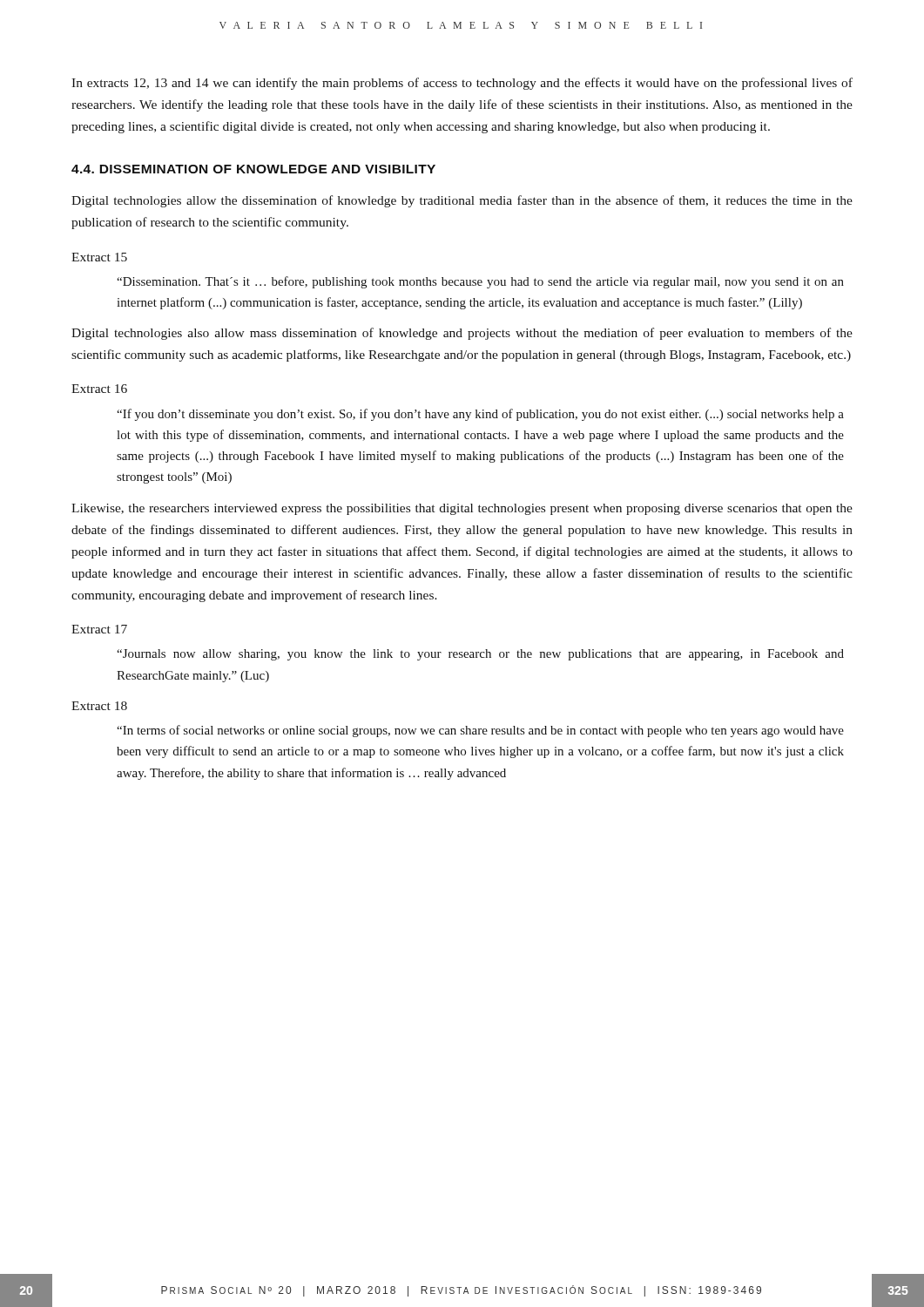Find the text block containing "“Journals now allow sharing, you know the"

coord(480,664)
